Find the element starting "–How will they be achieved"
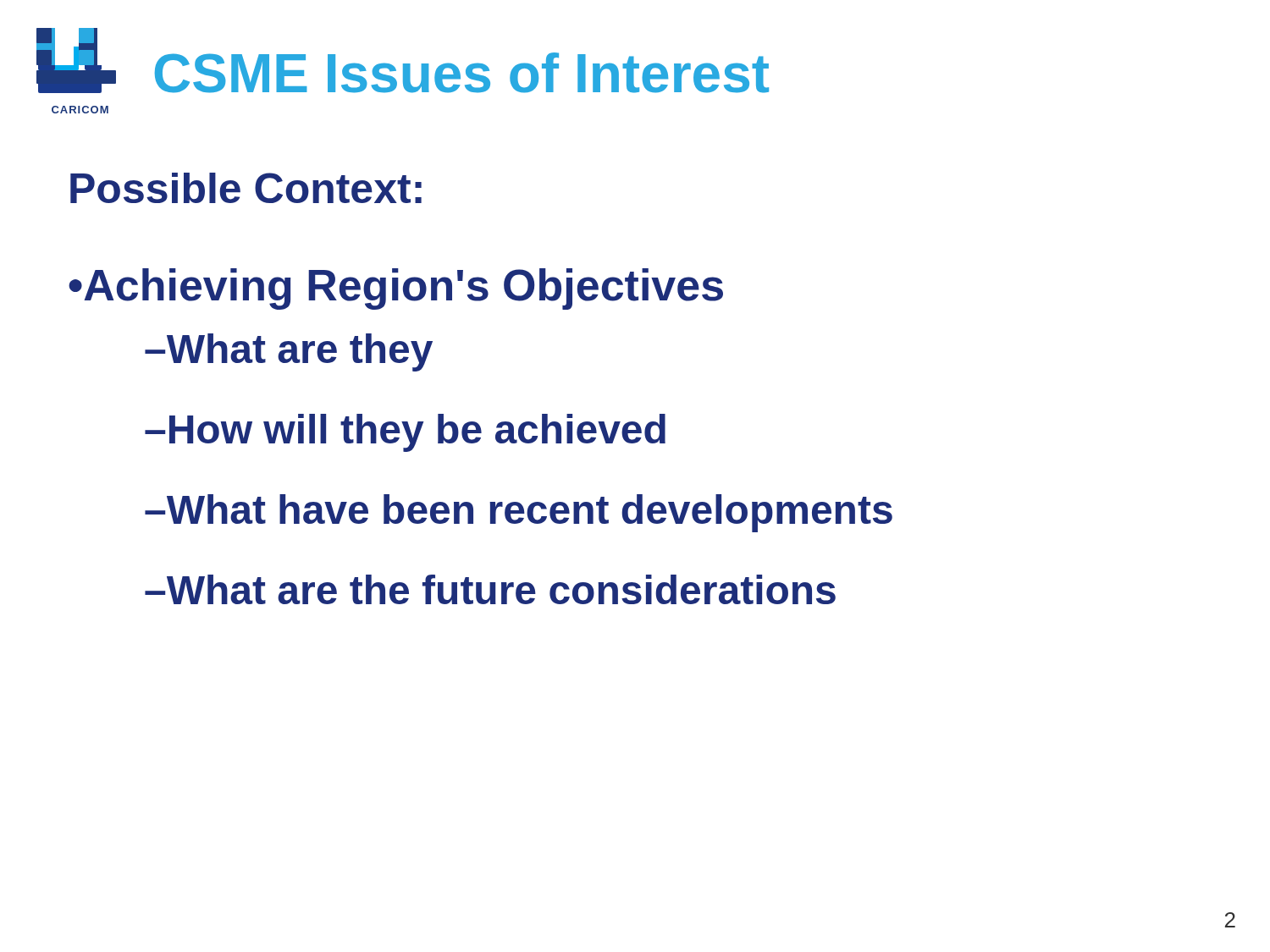1270x952 pixels. (406, 429)
